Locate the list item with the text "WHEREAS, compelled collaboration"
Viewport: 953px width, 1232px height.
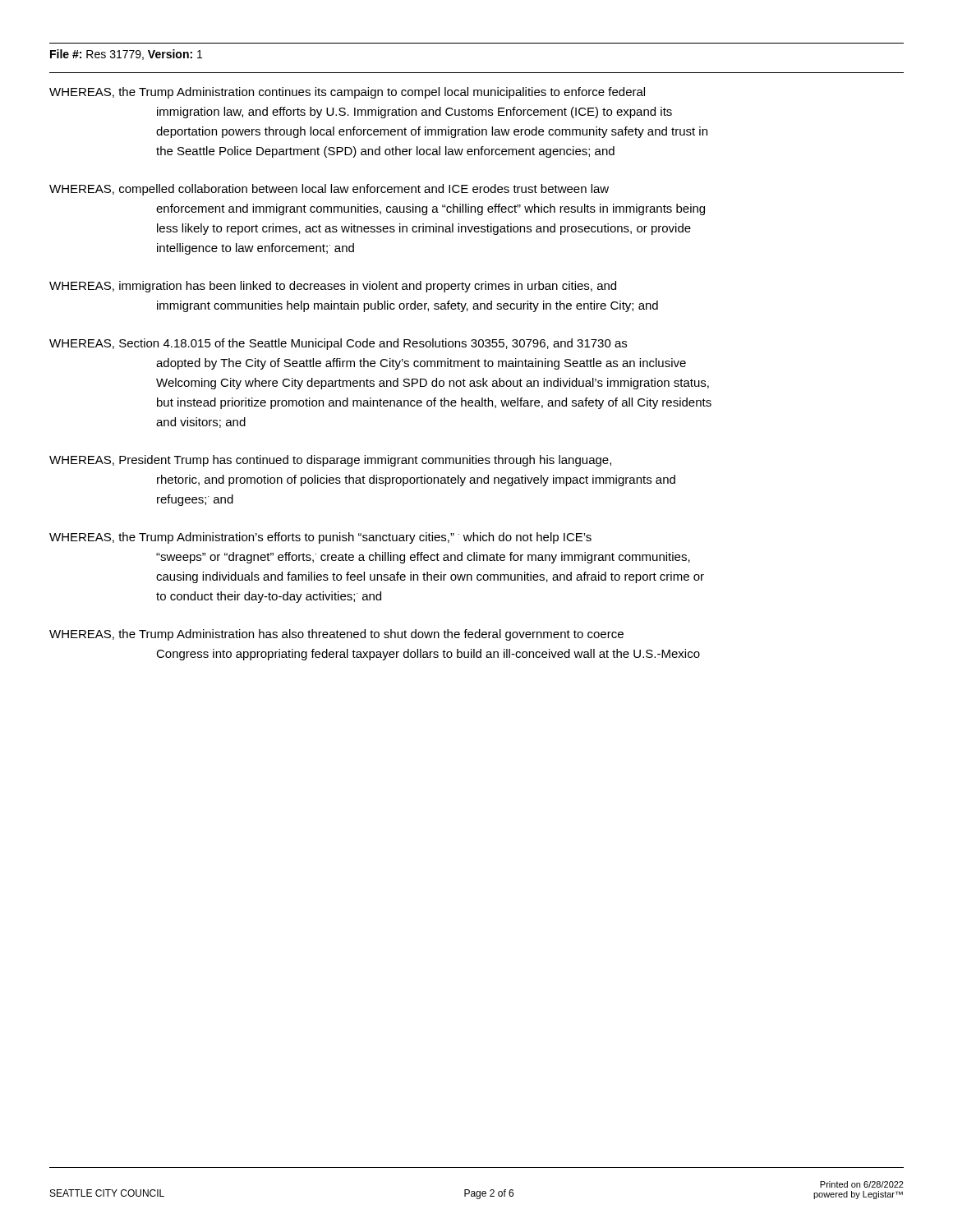[x=378, y=218]
